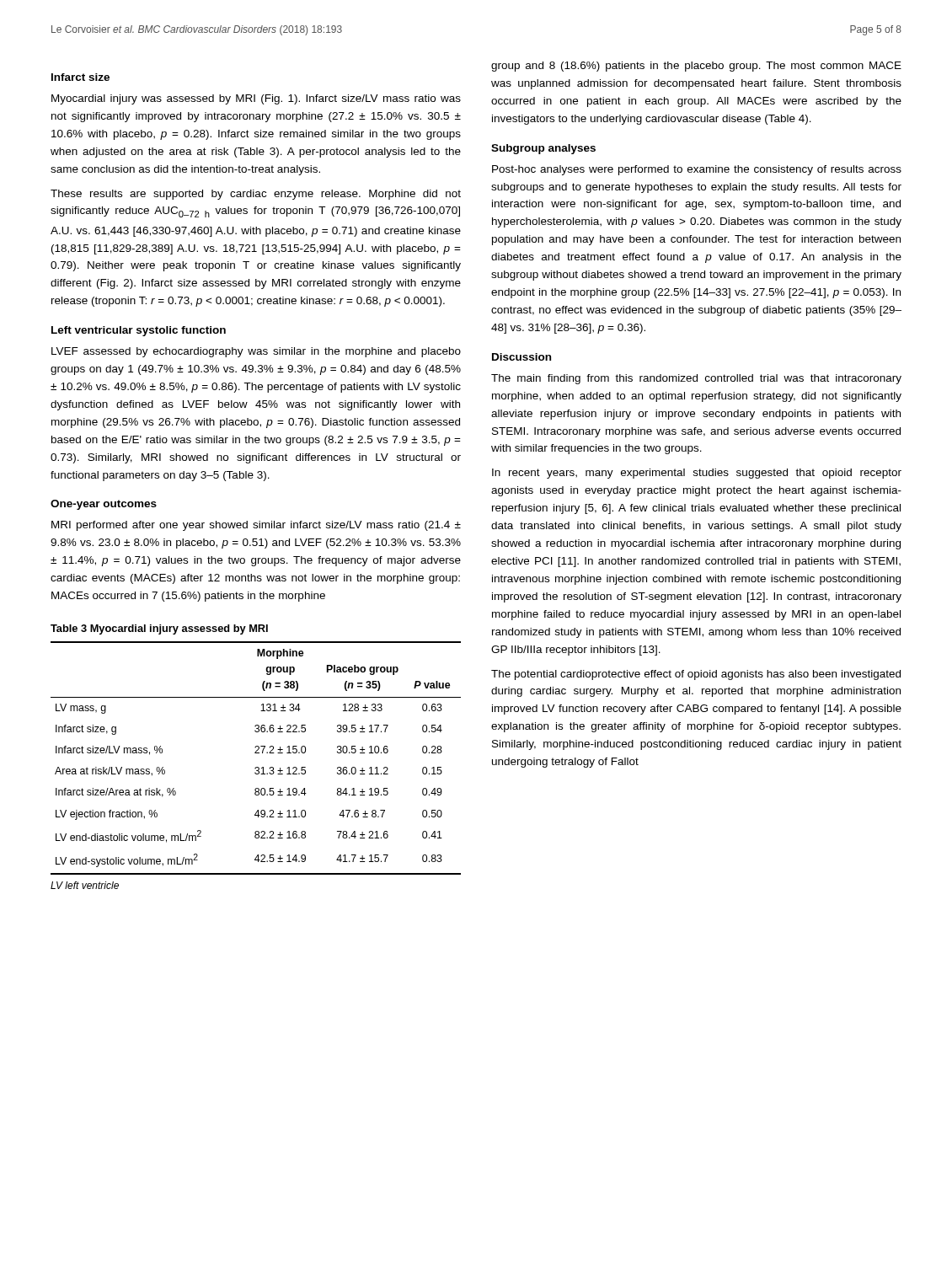This screenshot has width=952, height=1264.
Task: Point to "Subgroup analyses"
Action: click(x=544, y=148)
